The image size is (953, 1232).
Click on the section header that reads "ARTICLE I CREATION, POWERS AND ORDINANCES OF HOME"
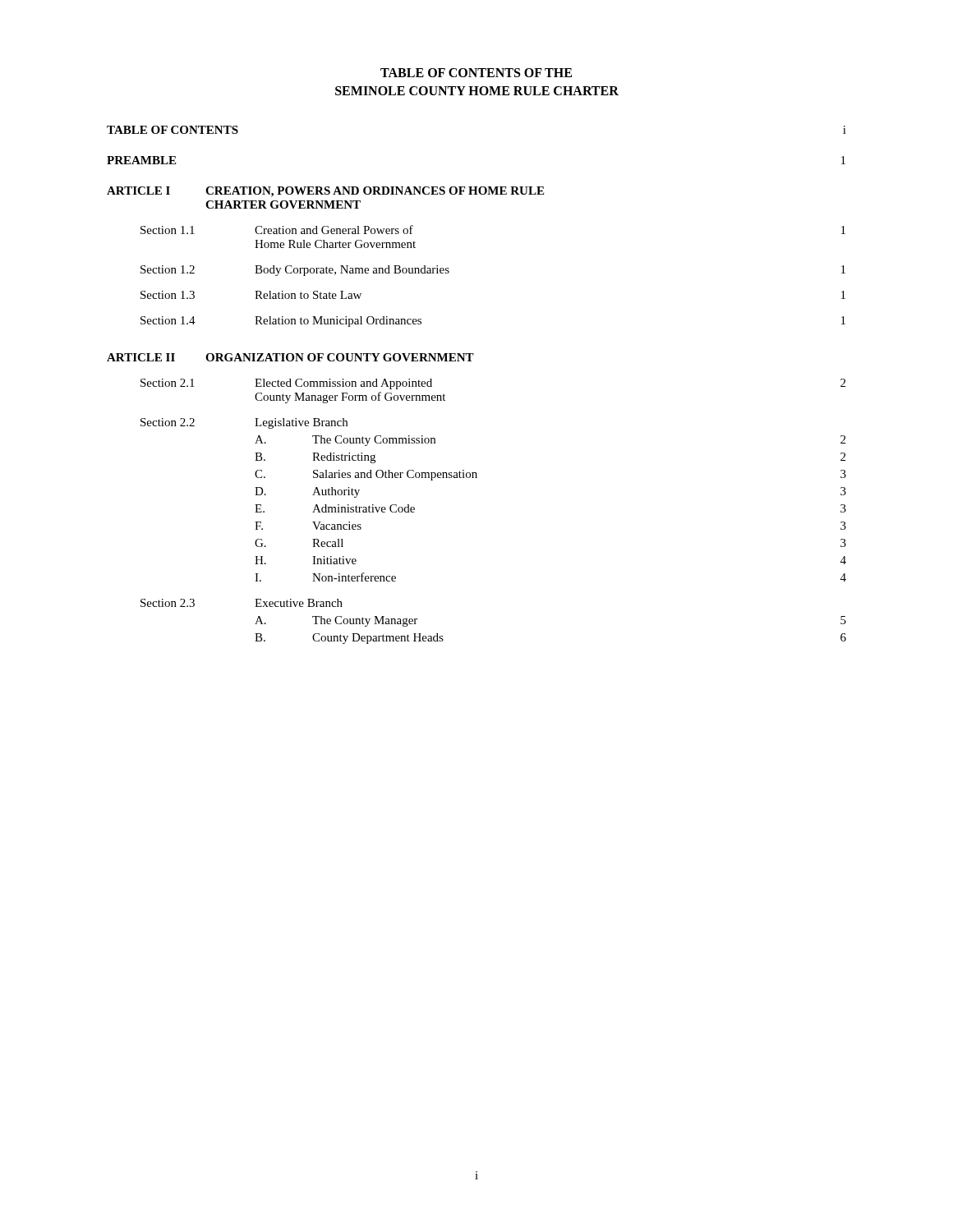click(468, 198)
